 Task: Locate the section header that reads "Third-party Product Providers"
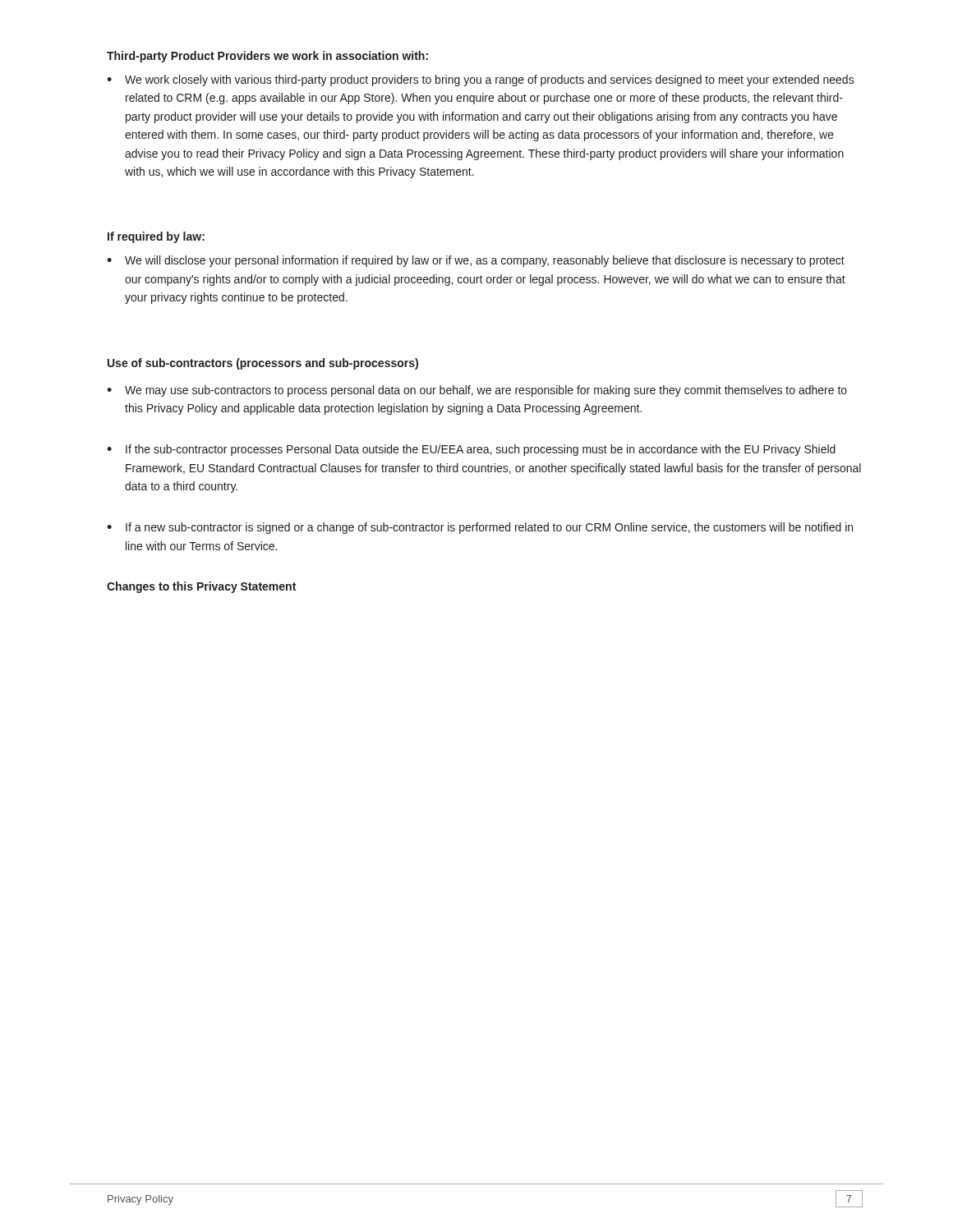[x=268, y=56]
